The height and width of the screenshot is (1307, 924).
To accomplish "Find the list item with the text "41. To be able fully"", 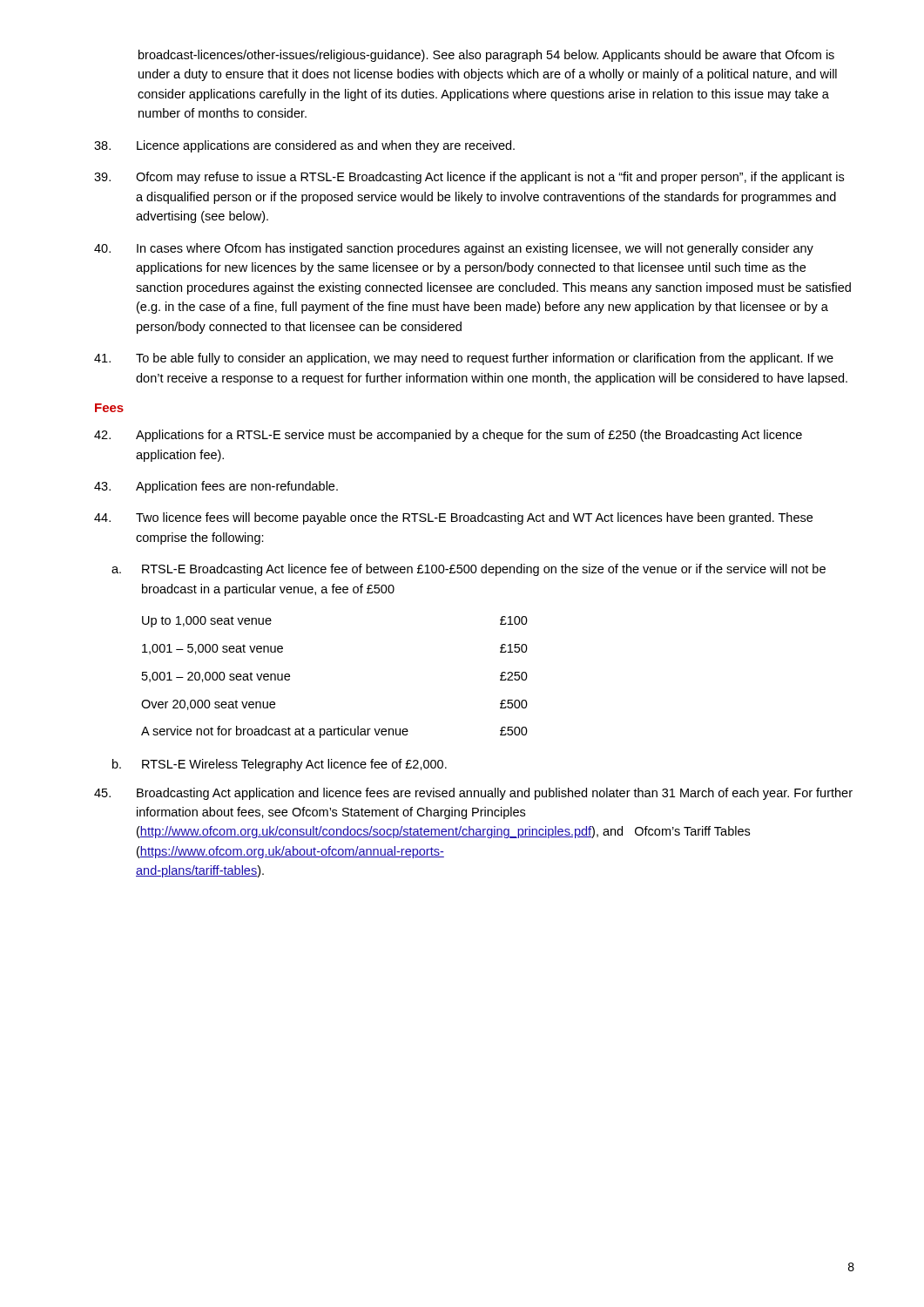I will pos(474,368).
